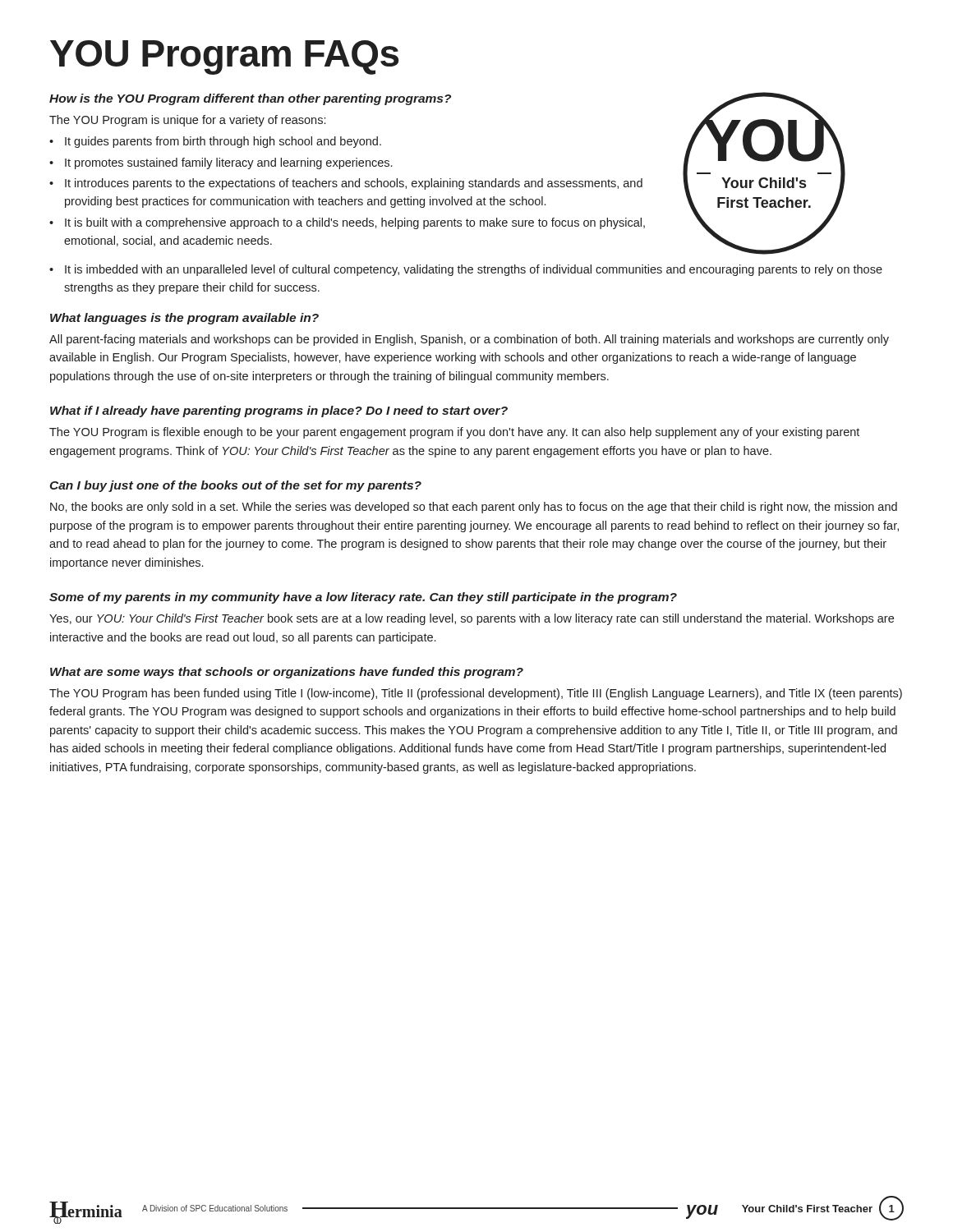953x1232 pixels.
Task: Find the block starting "It is built"
Action: pyautogui.click(x=355, y=232)
